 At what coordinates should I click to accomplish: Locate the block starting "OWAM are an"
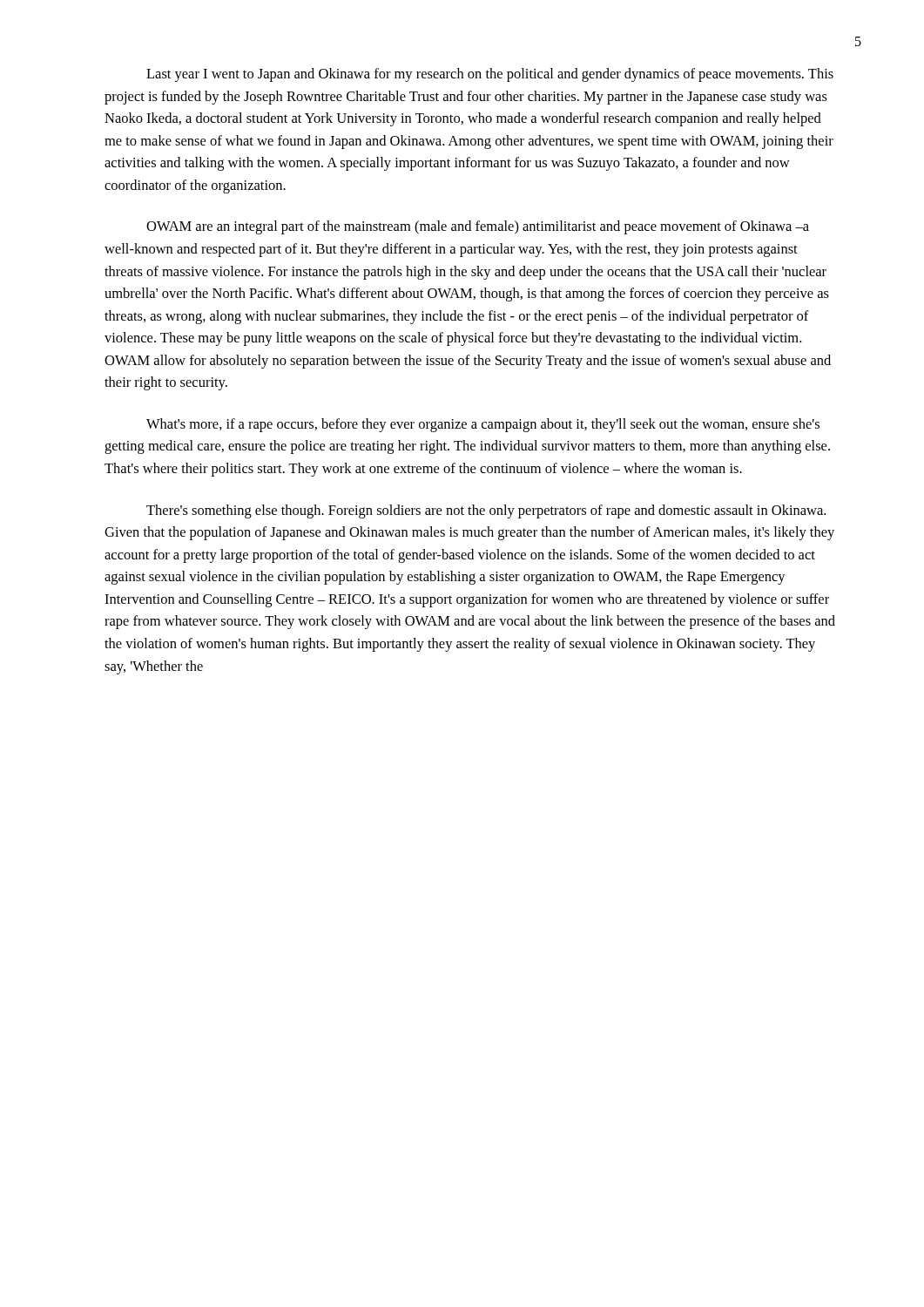tap(468, 304)
